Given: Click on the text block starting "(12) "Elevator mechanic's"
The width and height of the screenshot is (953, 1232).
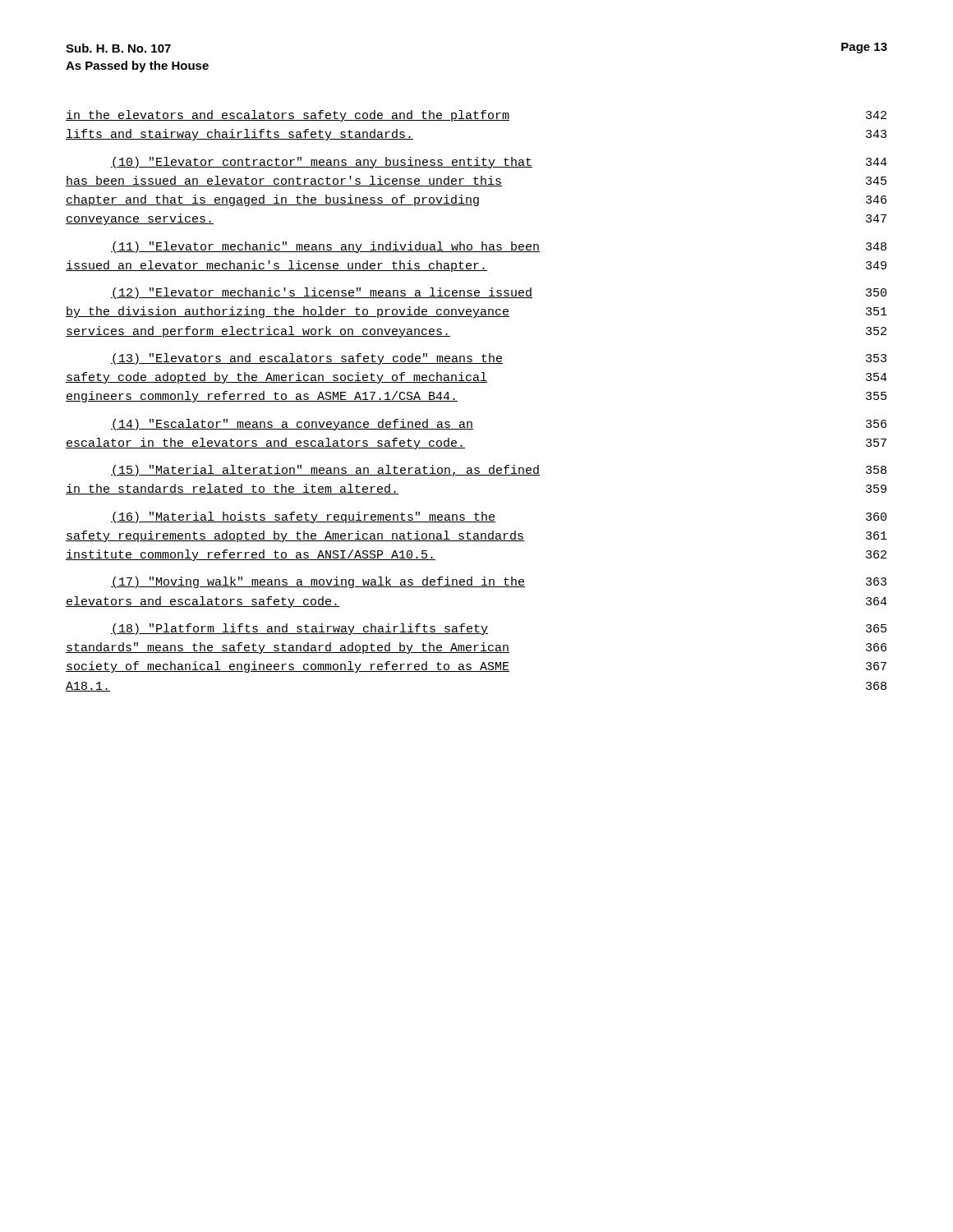Looking at the screenshot, I should click(x=476, y=313).
